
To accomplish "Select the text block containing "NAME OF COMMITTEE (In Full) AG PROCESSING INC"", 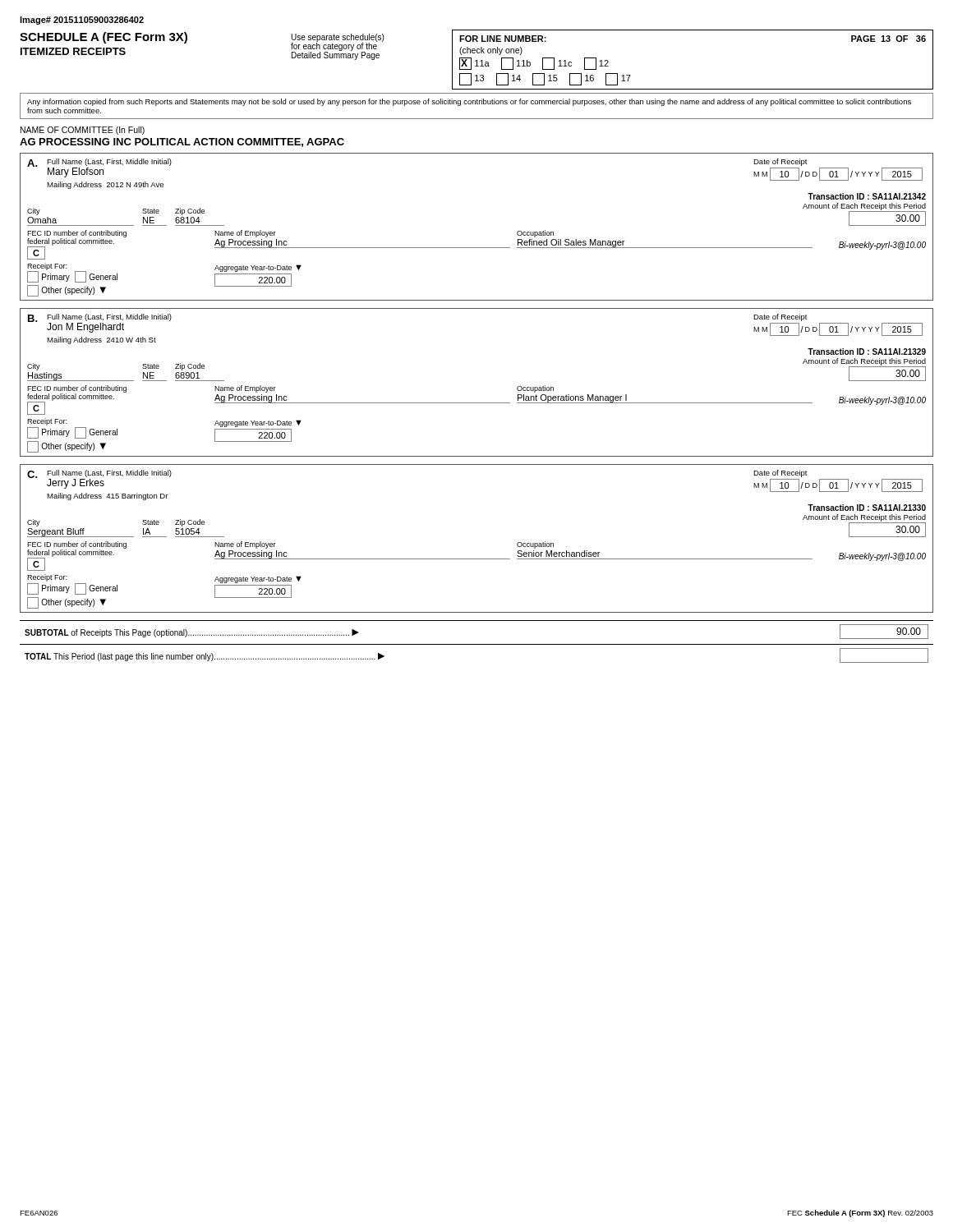I will pyautogui.click(x=182, y=136).
